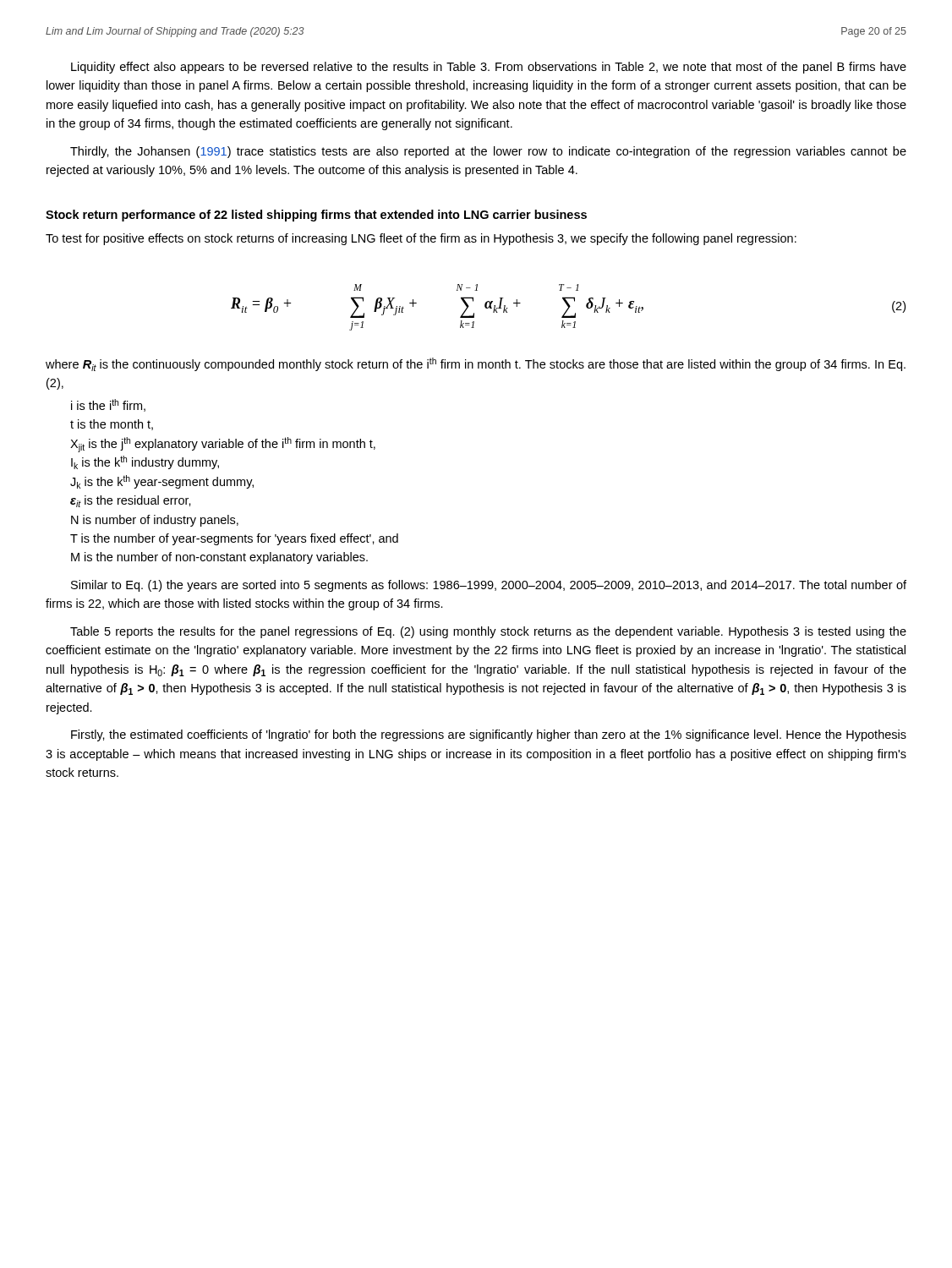Viewport: 952px width, 1268px height.
Task: Locate the text "t is the month t,"
Action: pyautogui.click(x=112, y=424)
